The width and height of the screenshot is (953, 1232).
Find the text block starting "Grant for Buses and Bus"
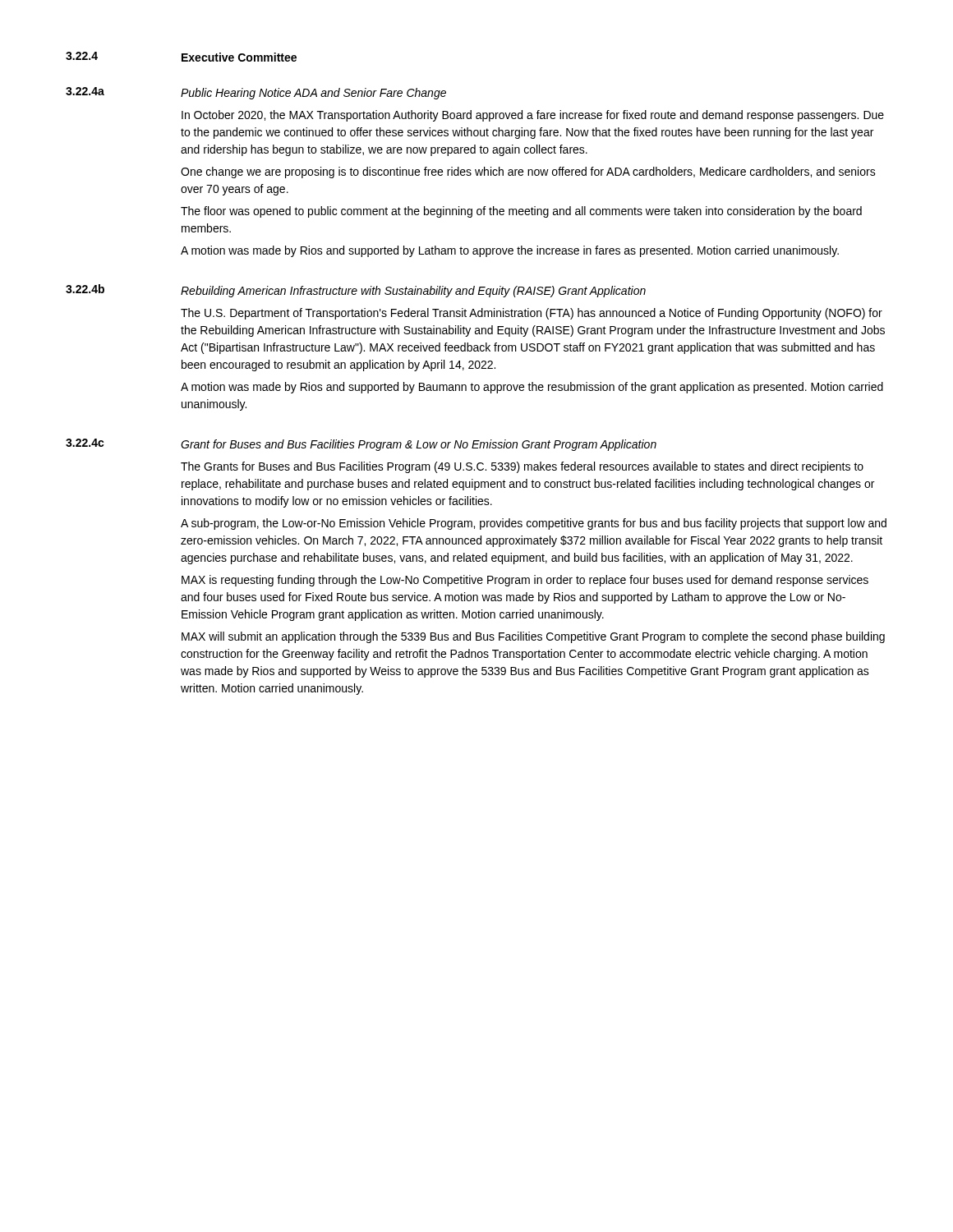point(534,567)
